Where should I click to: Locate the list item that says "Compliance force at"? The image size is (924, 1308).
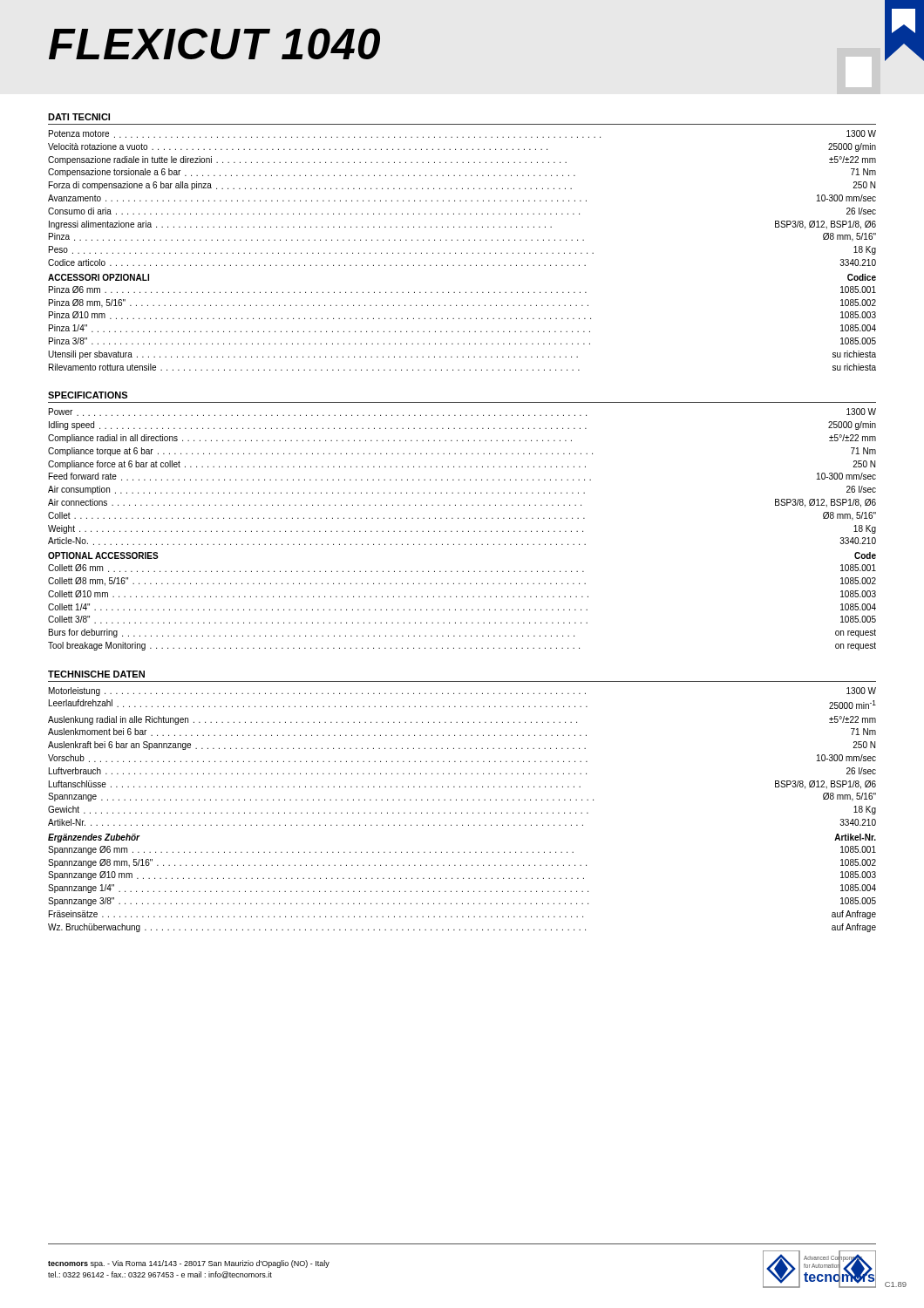[462, 465]
